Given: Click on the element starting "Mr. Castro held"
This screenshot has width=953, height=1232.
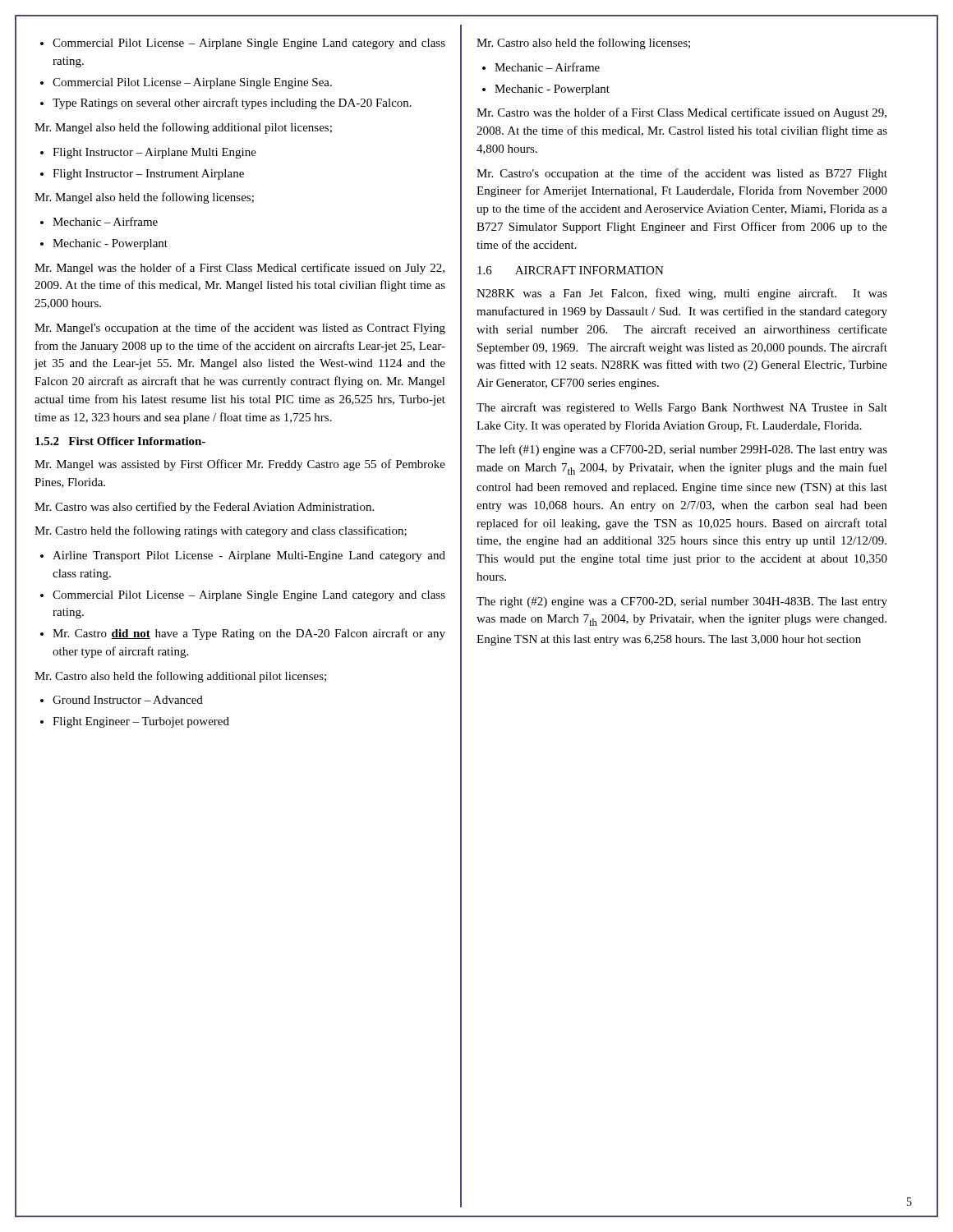Looking at the screenshot, I should (x=240, y=532).
